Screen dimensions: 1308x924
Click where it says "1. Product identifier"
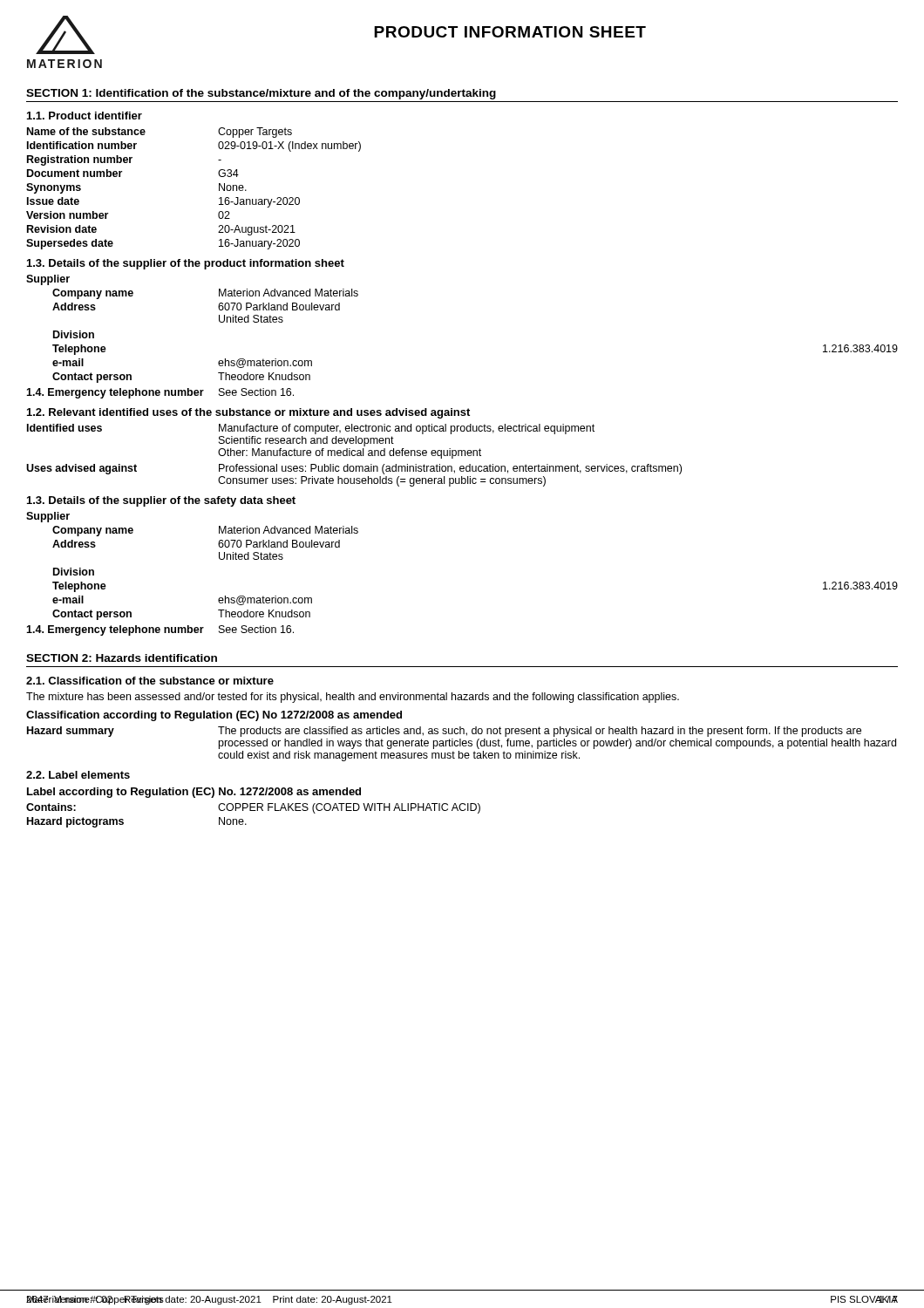84,115
